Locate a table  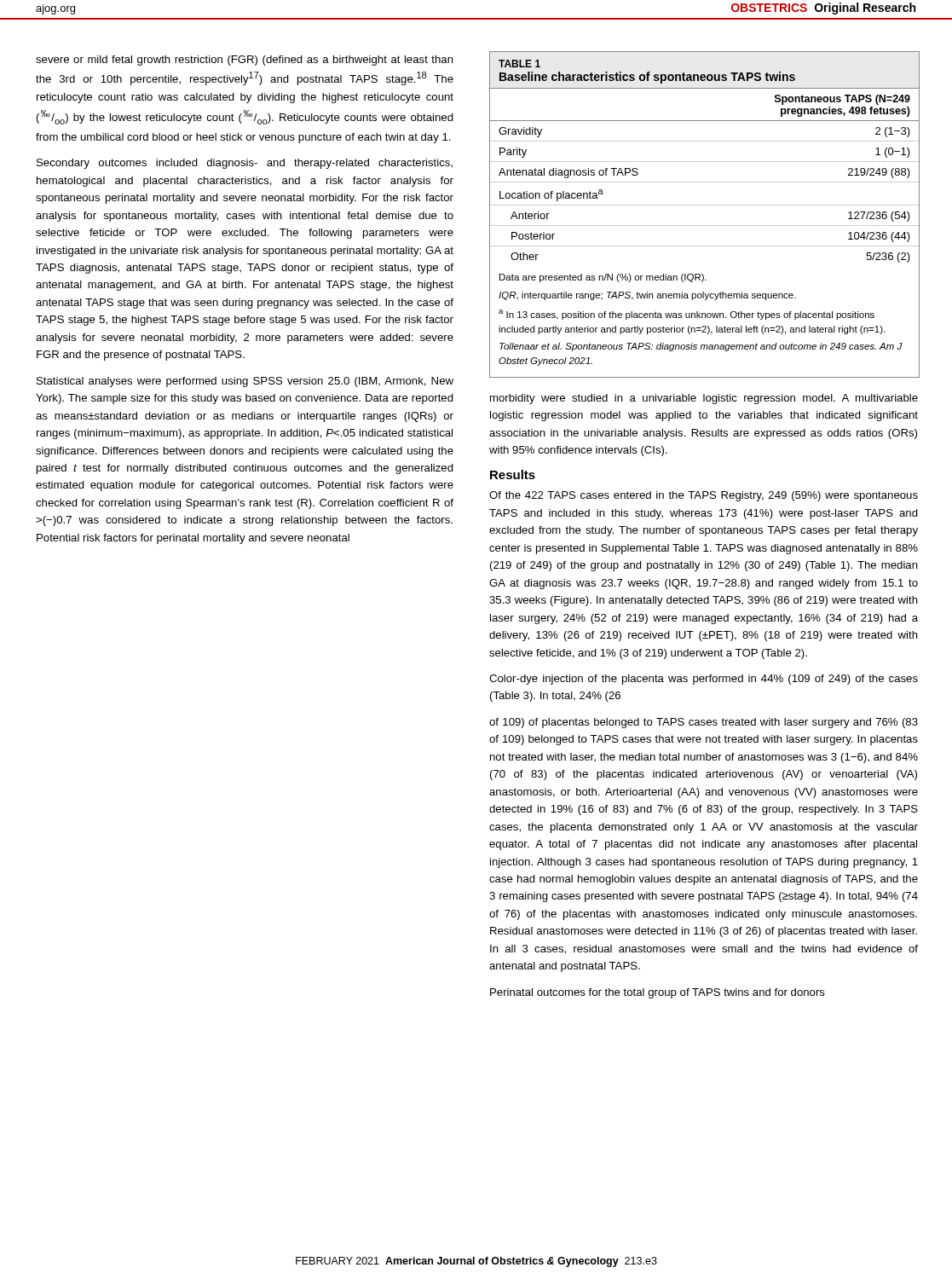(704, 214)
